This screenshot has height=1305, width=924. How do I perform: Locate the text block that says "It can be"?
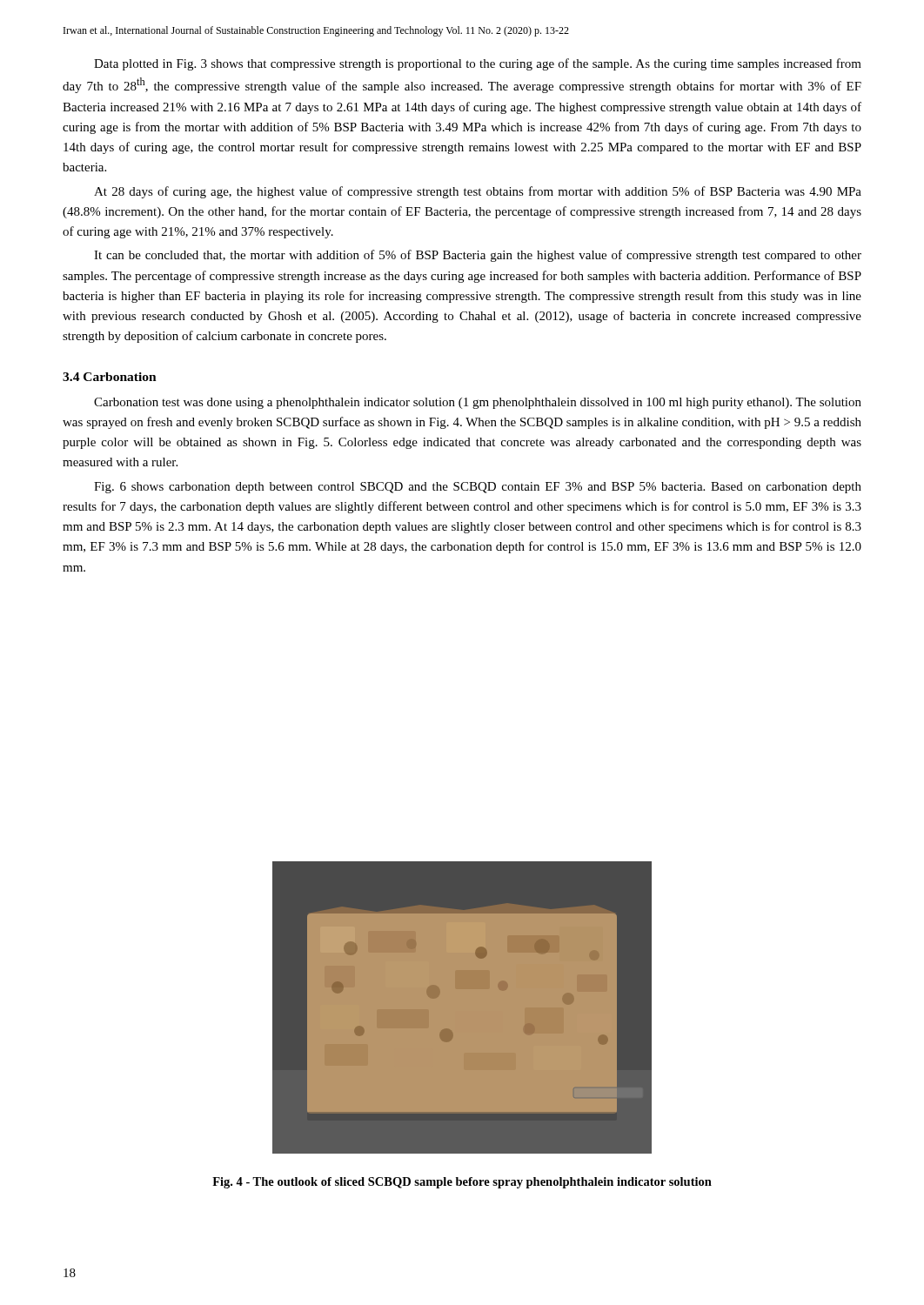[x=462, y=296]
